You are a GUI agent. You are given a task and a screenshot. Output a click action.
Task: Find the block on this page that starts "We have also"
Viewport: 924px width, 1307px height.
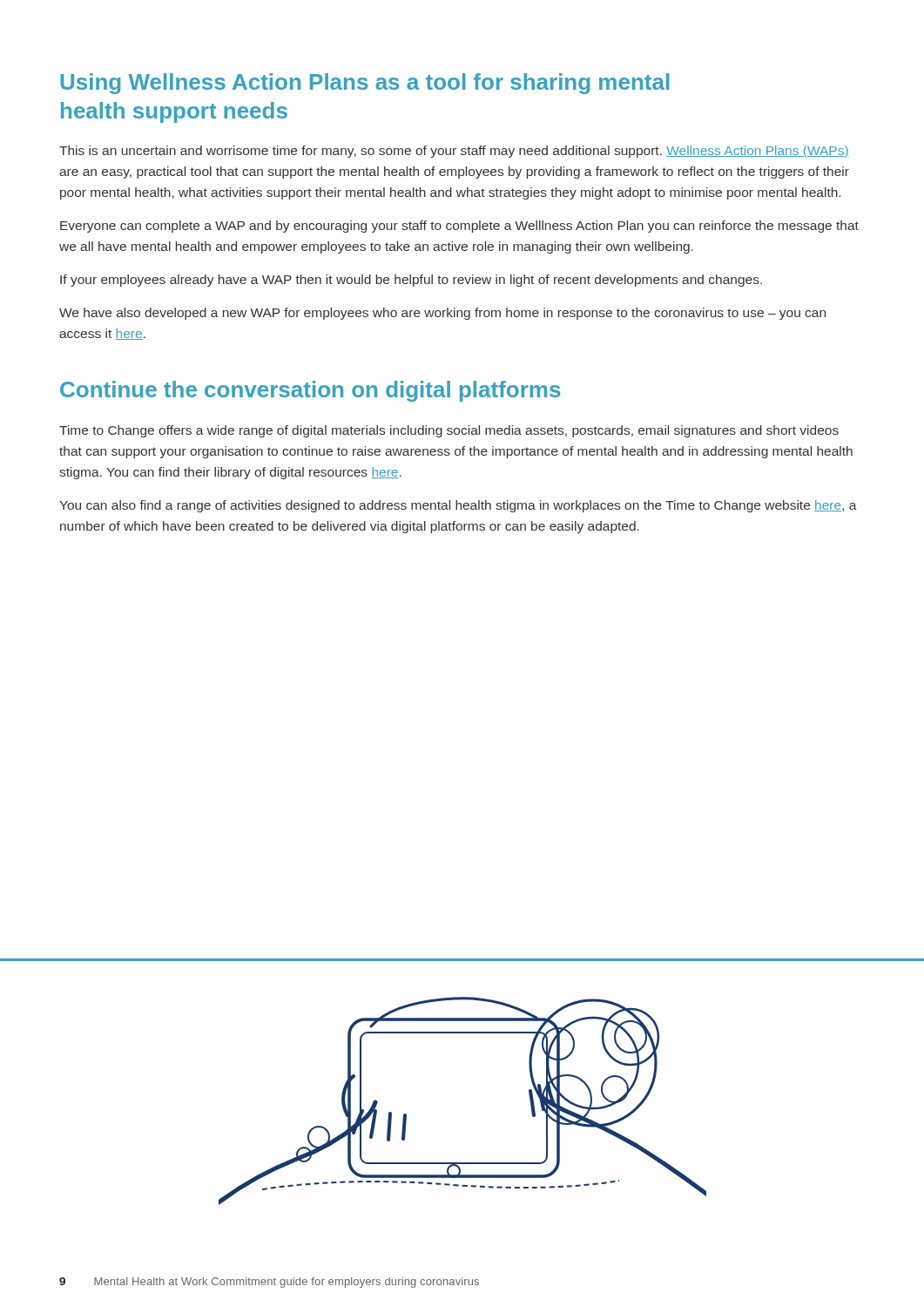point(443,323)
